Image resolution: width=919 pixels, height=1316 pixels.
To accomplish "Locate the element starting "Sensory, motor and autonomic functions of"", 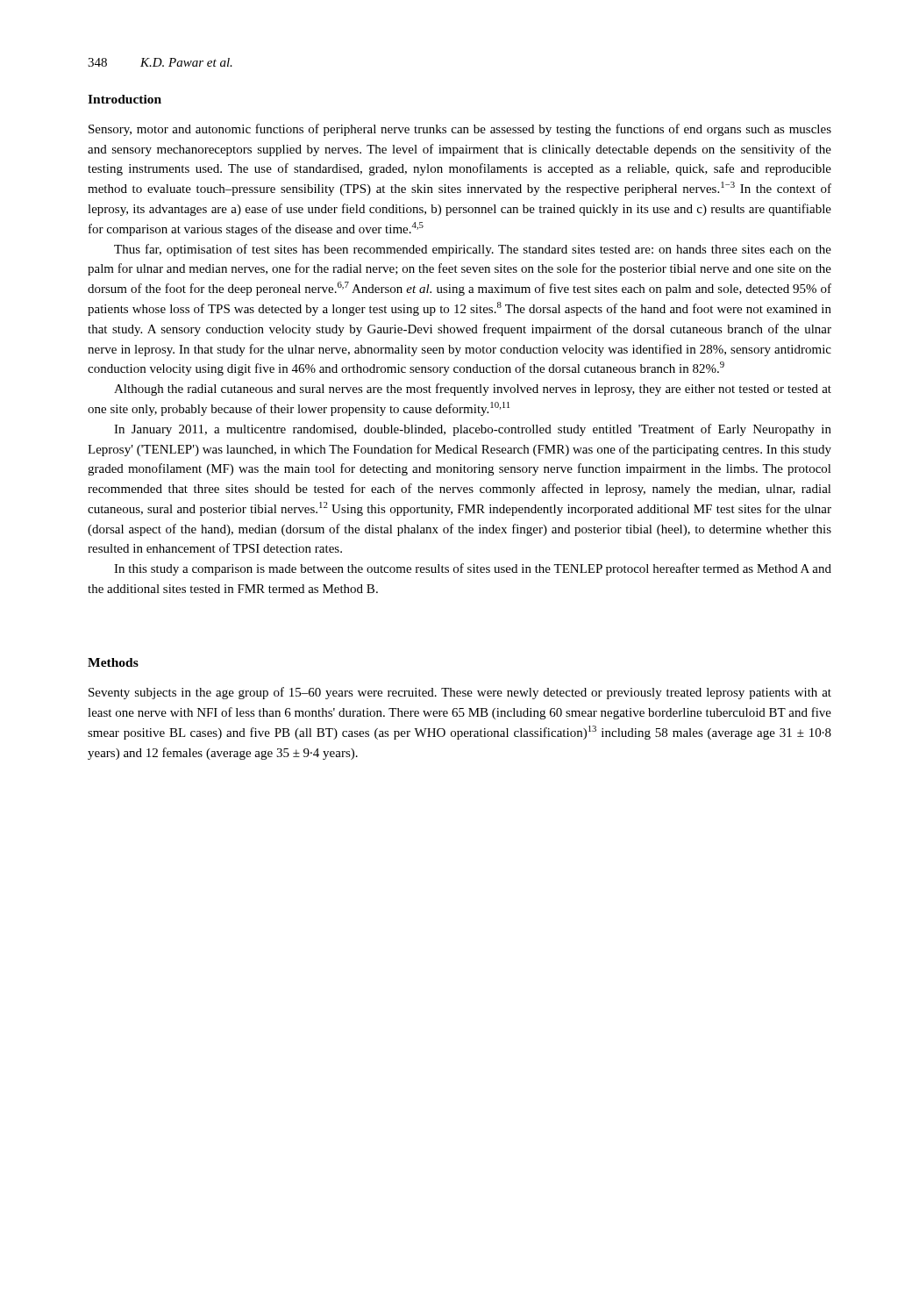I will [x=460, y=359].
